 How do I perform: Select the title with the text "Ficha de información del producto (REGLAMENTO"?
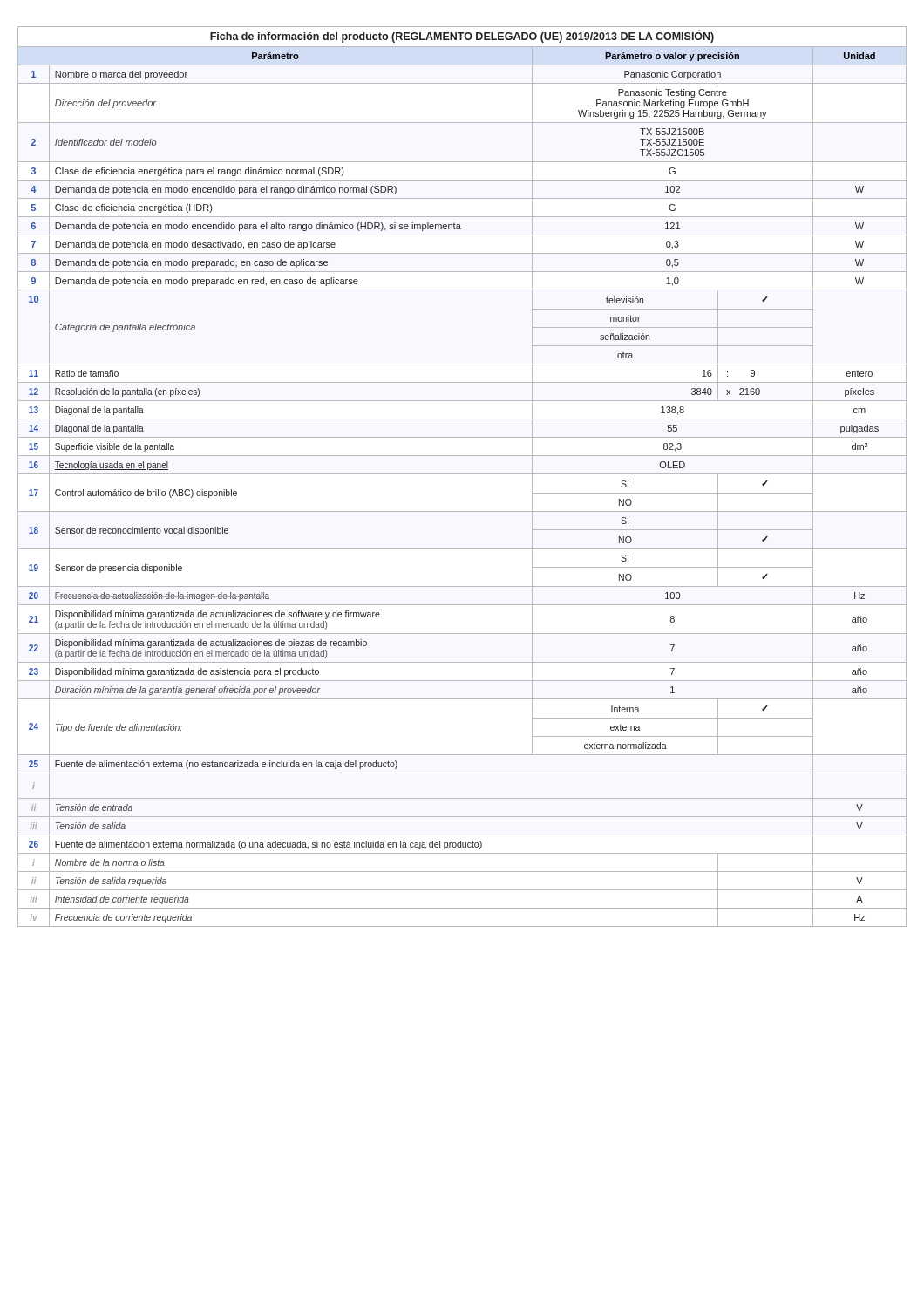pyautogui.click(x=462, y=477)
